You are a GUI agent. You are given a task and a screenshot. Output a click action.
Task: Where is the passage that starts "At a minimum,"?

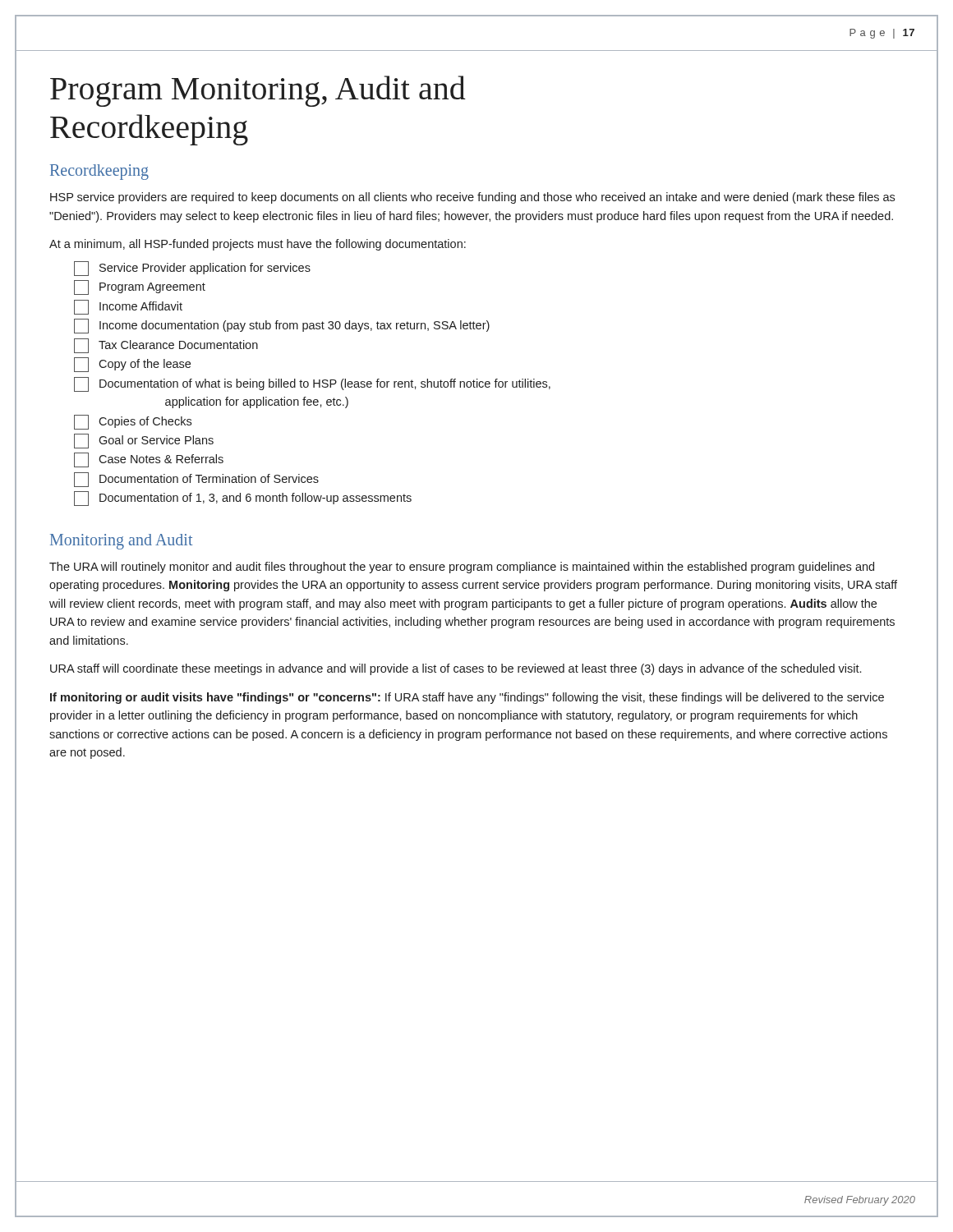point(258,244)
